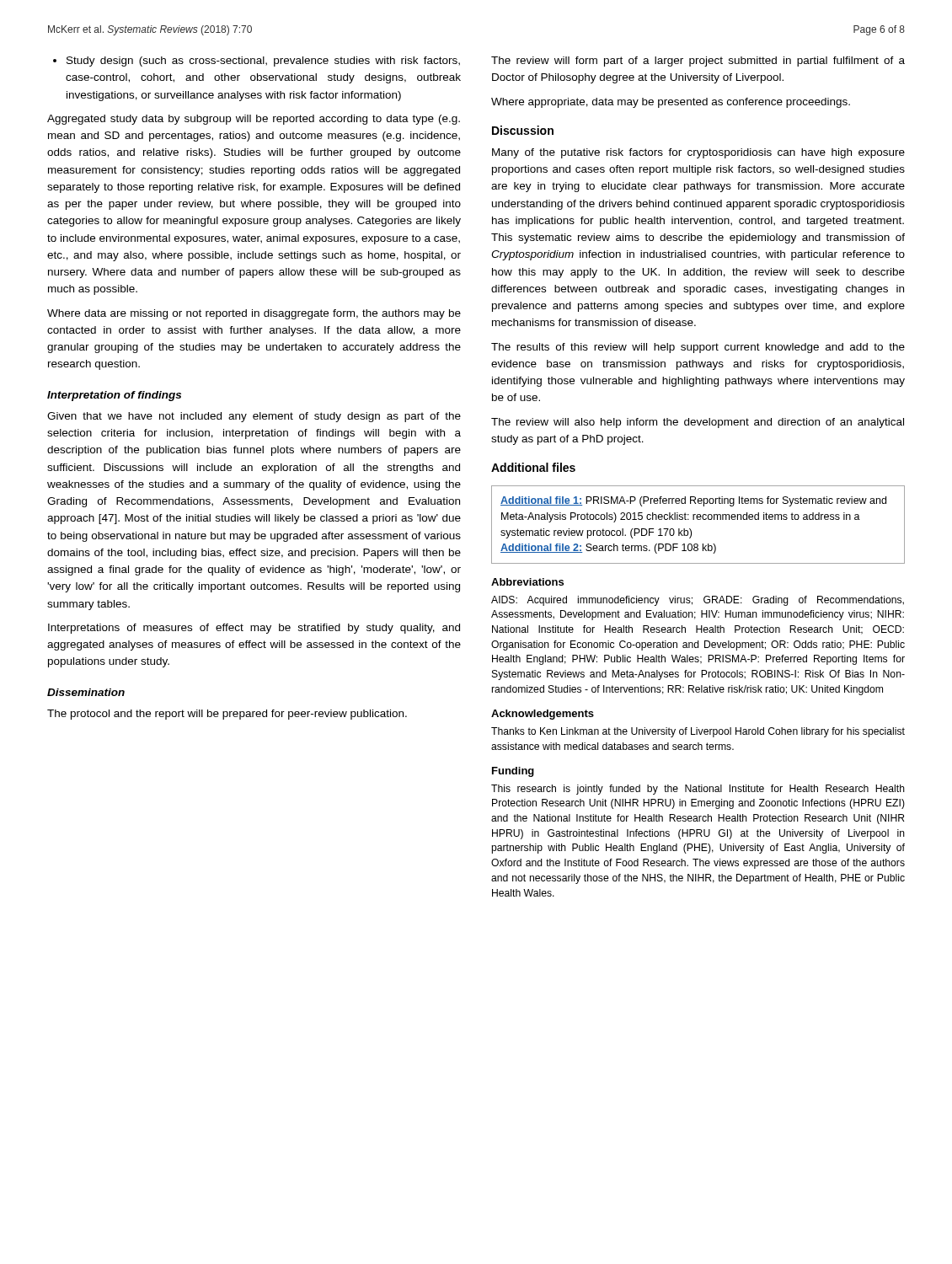The image size is (952, 1264).
Task: Select the text block with the text "This research is jointly funded by the National"
Action: [x=698, y=841]
